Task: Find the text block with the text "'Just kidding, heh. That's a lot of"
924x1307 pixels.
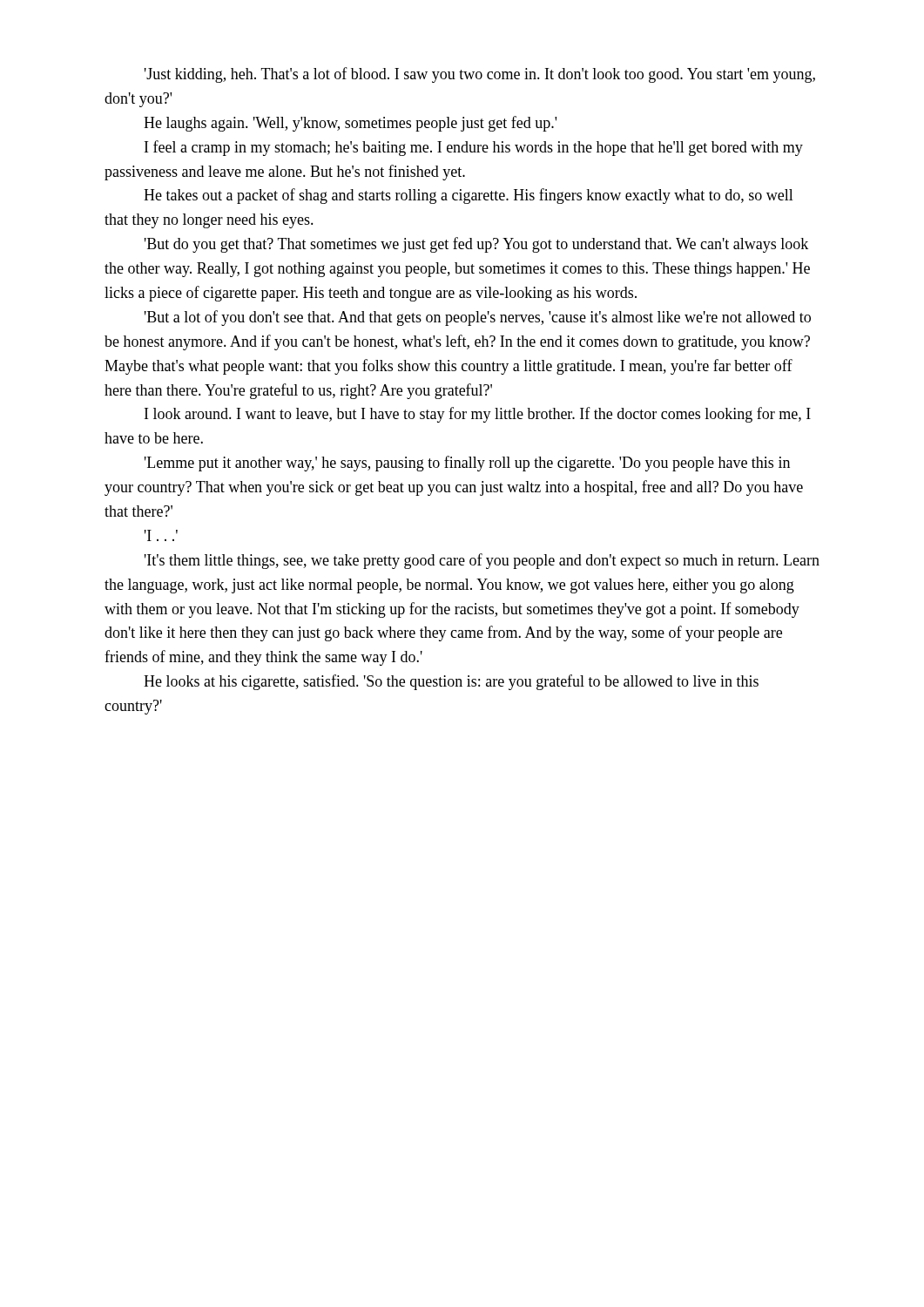Action: point(462,87)
